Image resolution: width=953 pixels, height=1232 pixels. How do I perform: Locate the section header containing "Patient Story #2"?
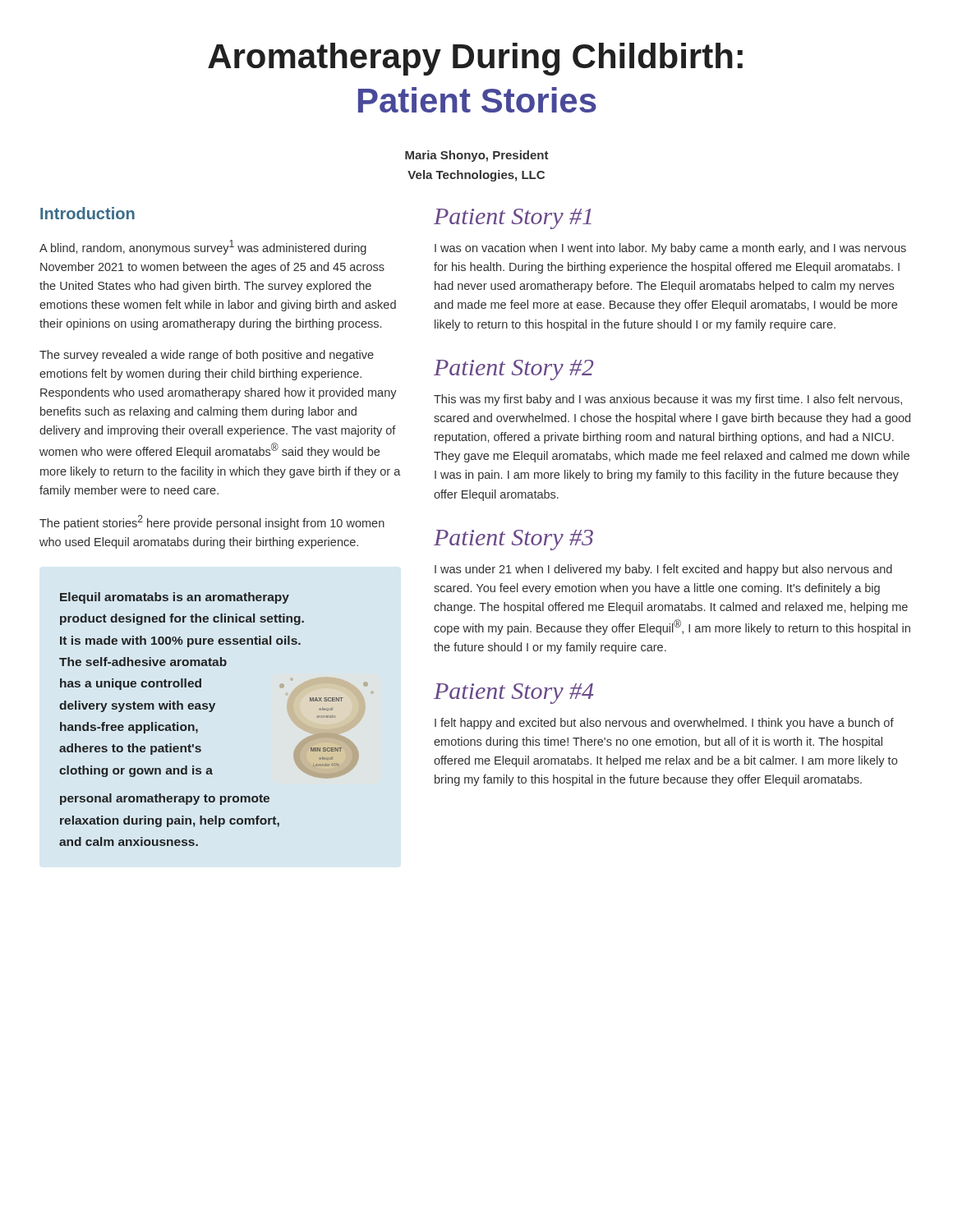click(x=514, y=367)
